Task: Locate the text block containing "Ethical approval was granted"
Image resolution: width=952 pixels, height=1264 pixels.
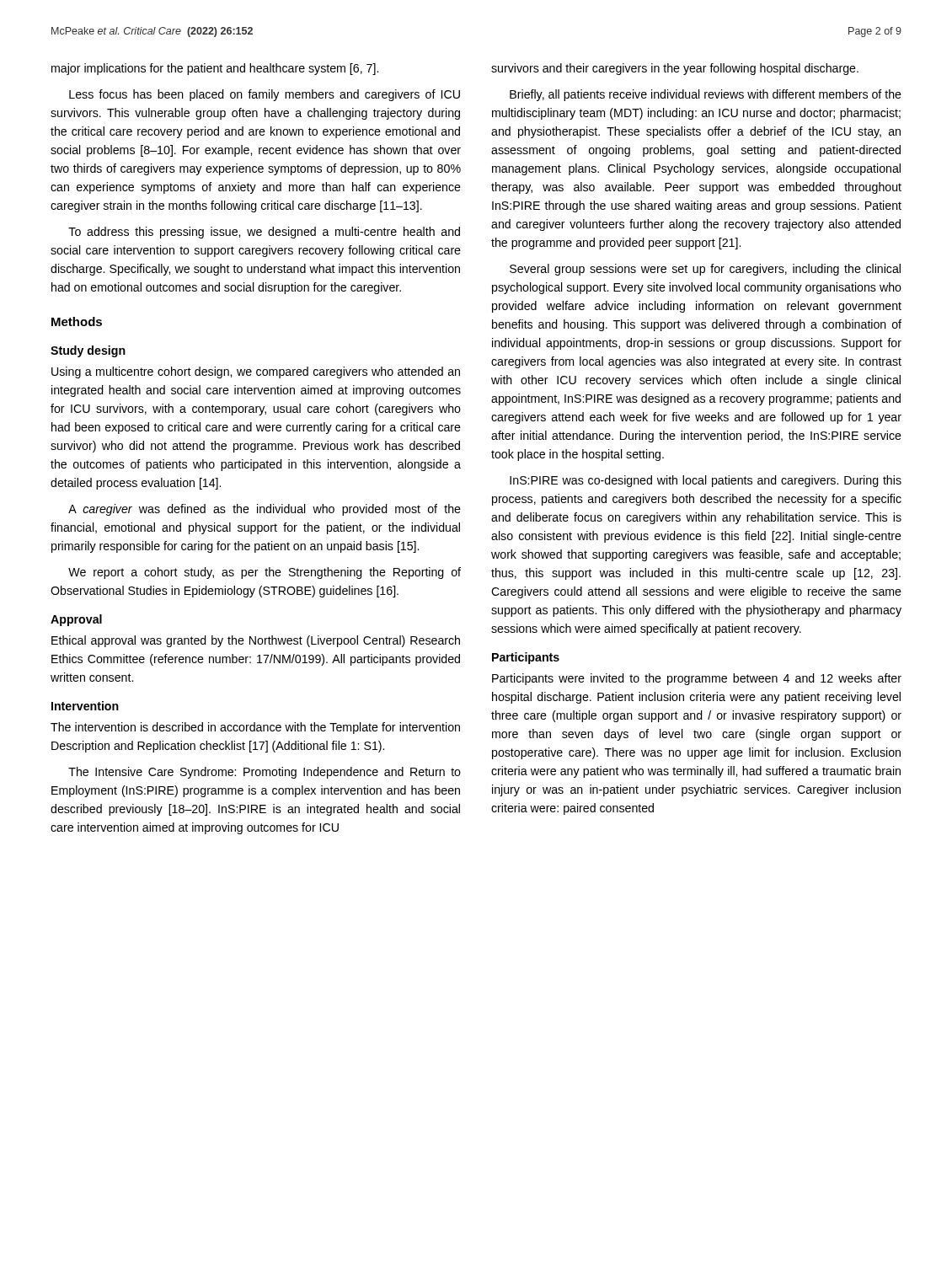Action: point(256,659)
